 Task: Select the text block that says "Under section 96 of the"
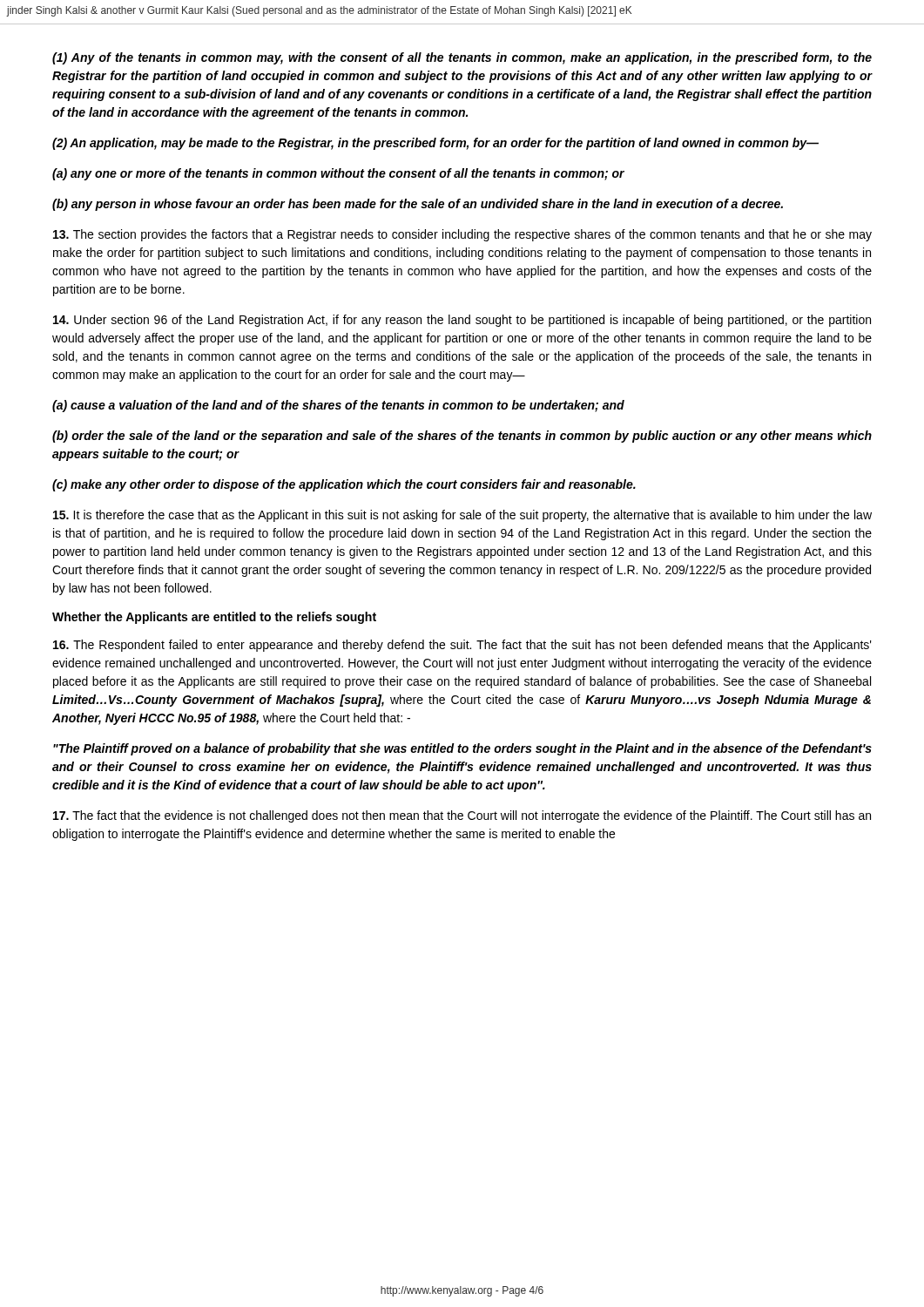point(462,347)
